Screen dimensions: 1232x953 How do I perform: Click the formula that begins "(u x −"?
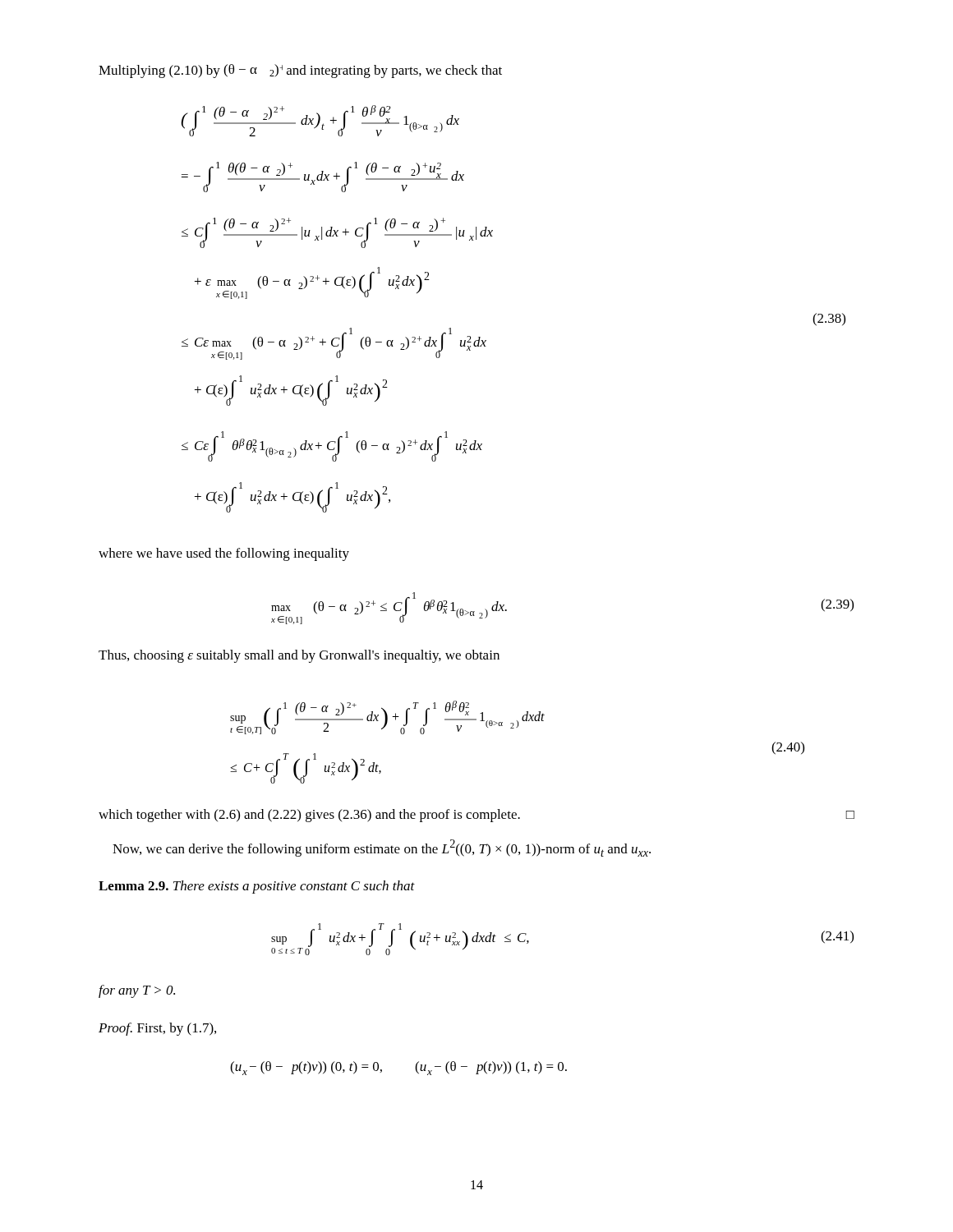476,1066
